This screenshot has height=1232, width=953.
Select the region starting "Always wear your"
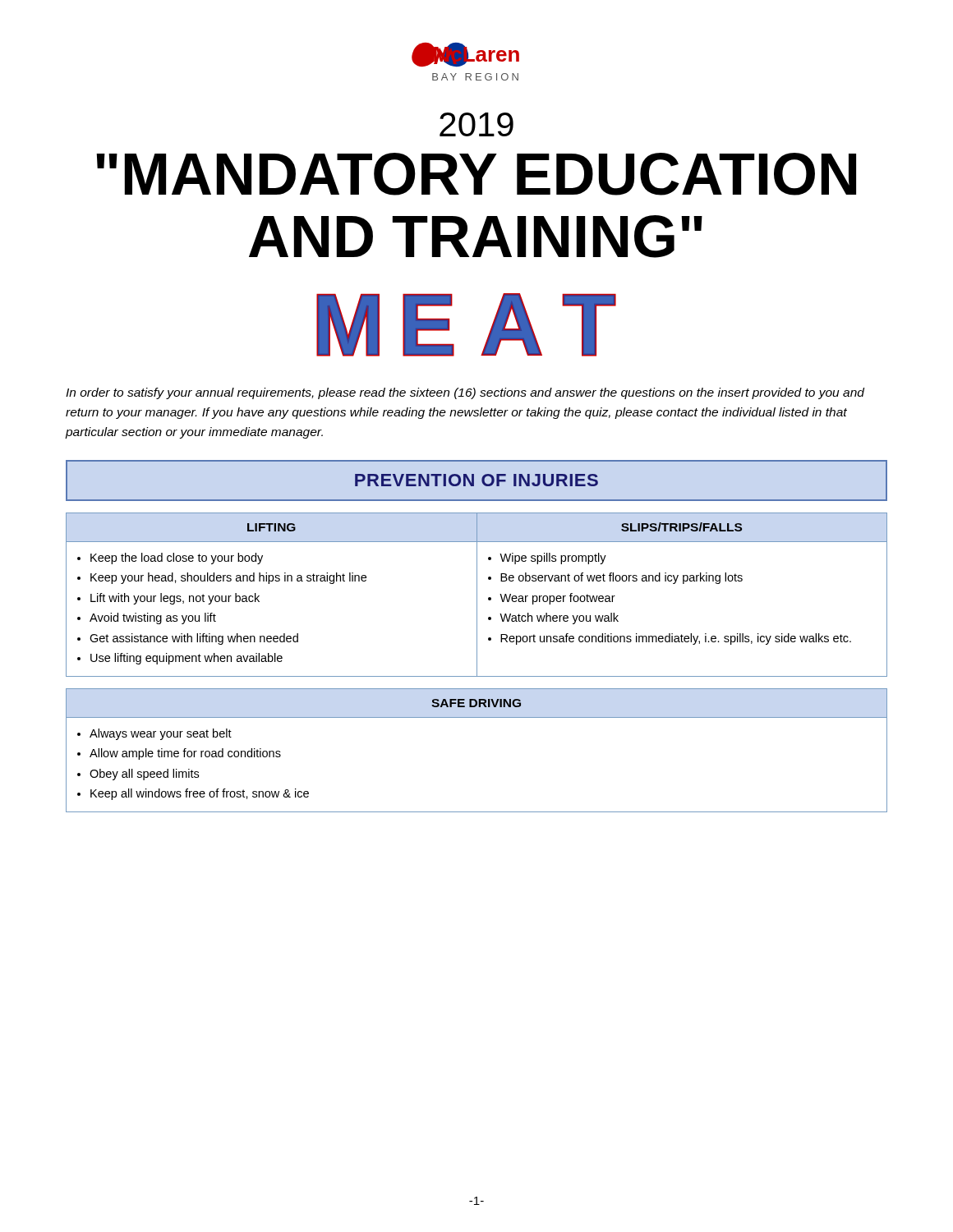coord(160,733)
